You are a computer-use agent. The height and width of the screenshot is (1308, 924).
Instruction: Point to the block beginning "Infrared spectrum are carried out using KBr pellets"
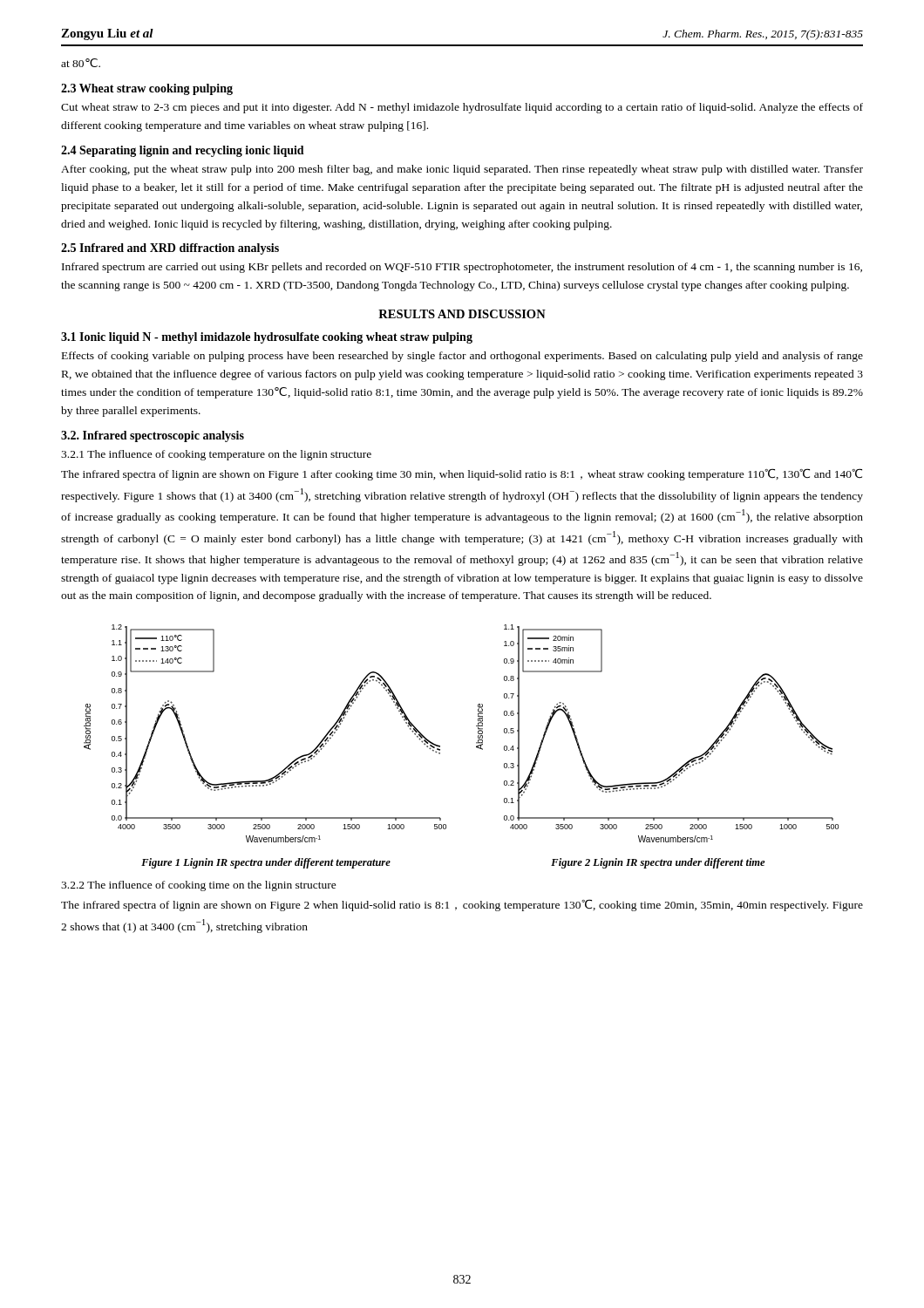pos(462,276)
